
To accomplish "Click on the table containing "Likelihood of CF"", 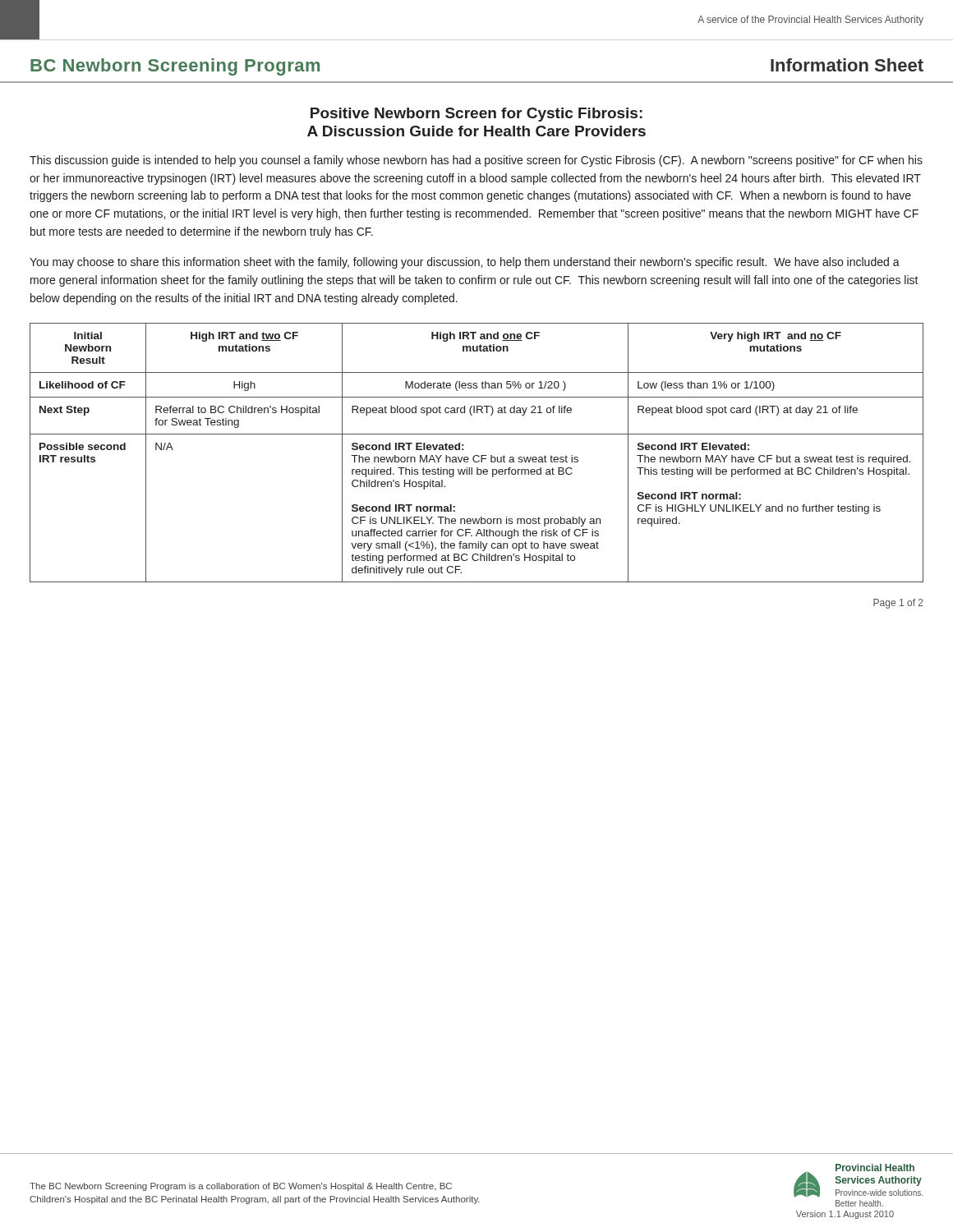I will tap(476, 452).
